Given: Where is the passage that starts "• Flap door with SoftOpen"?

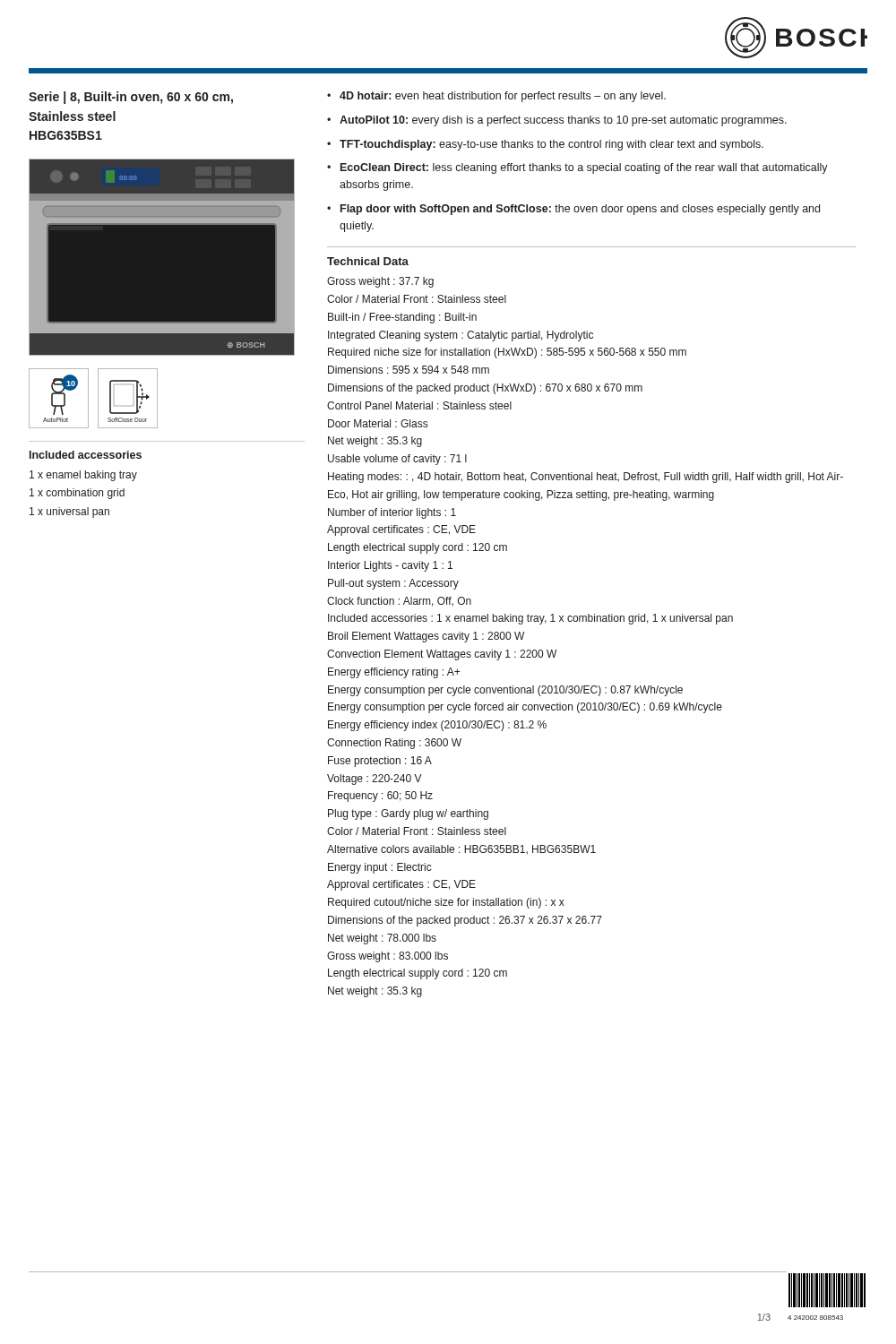Looking at the screenshot, I should click(x=574, y=216).
